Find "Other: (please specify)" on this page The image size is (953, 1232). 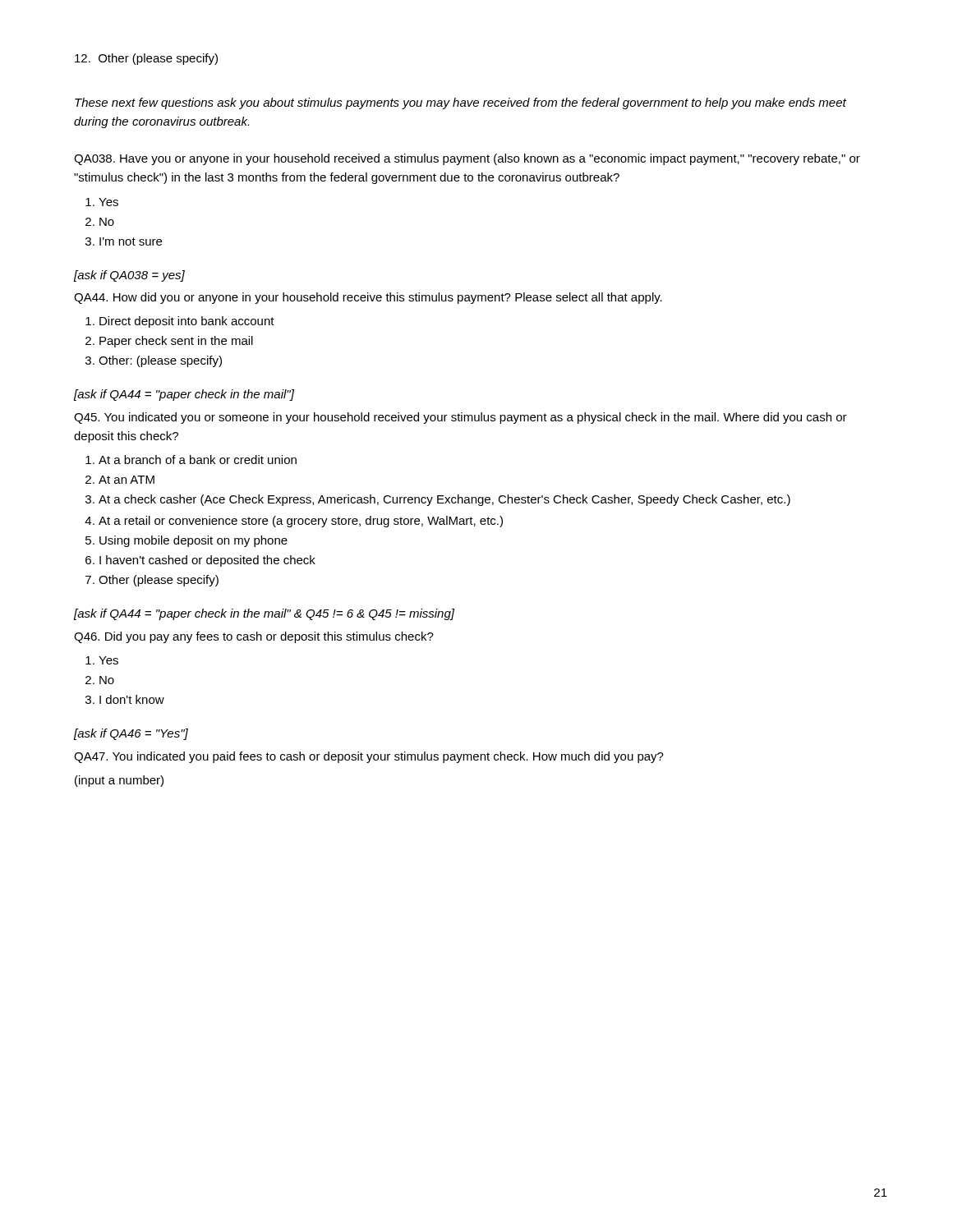point(161,360)
